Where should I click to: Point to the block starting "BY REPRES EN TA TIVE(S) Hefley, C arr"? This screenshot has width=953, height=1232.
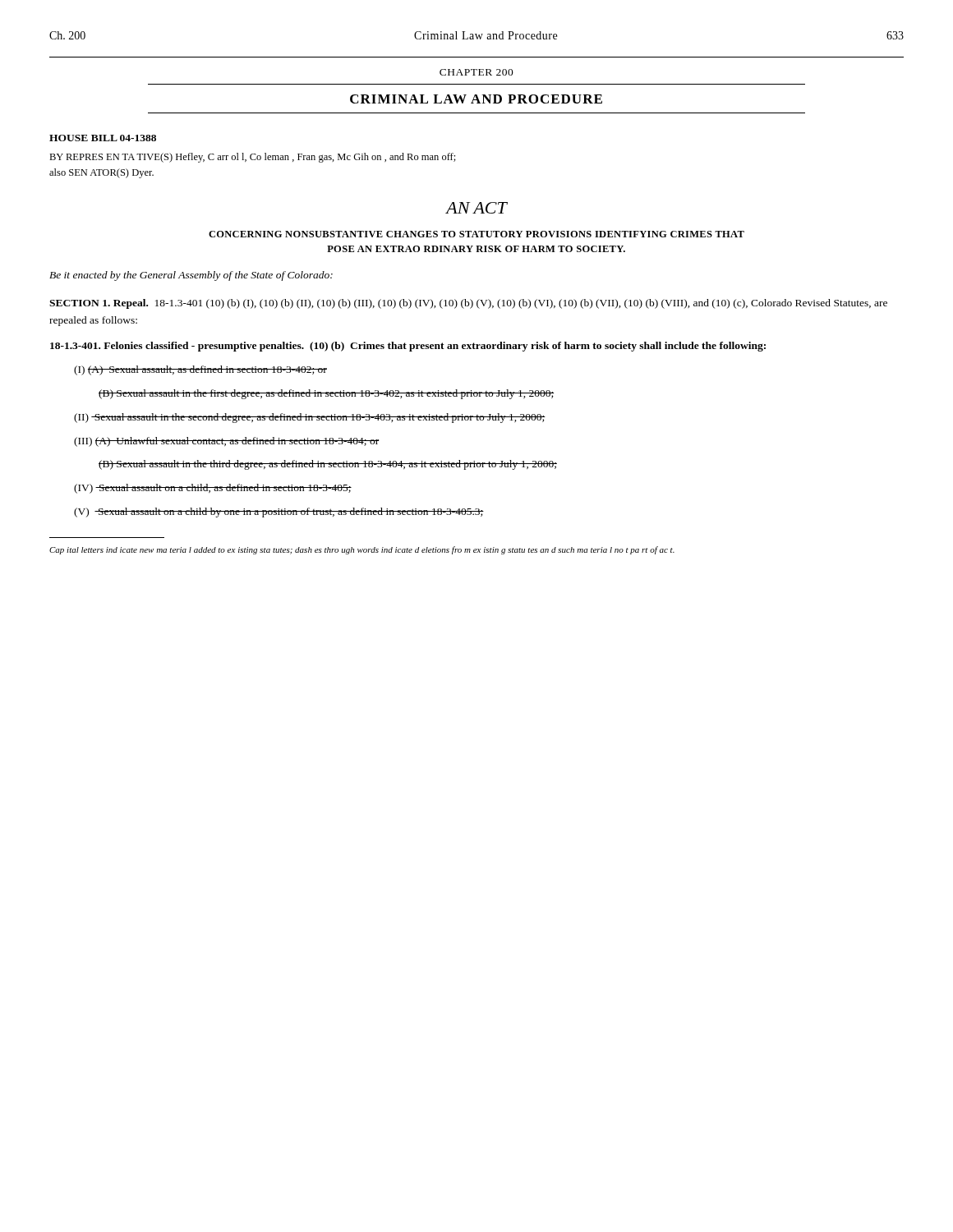coord(253,165)
